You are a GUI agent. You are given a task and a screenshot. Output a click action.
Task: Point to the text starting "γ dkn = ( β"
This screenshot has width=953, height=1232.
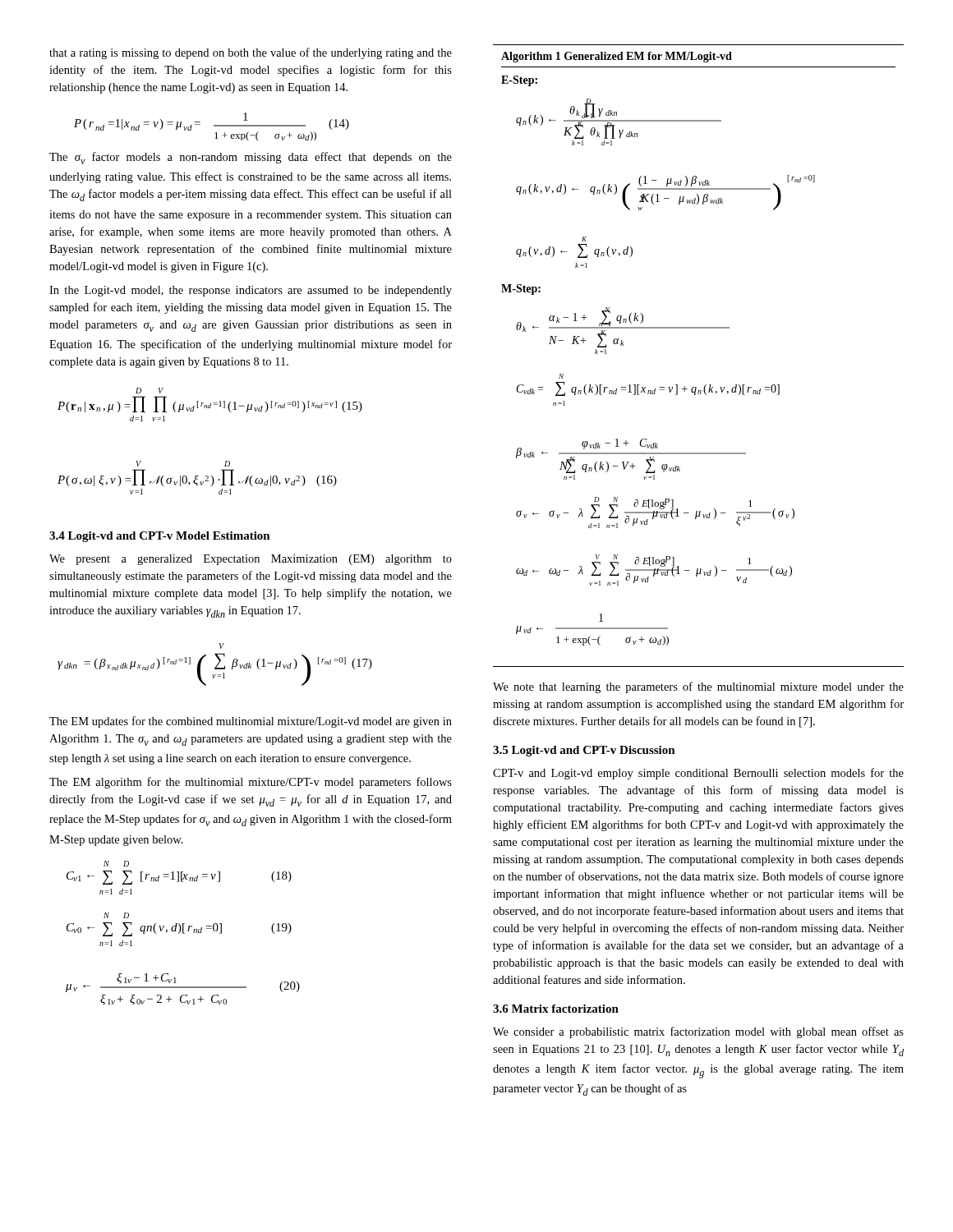tap(251, 666)
